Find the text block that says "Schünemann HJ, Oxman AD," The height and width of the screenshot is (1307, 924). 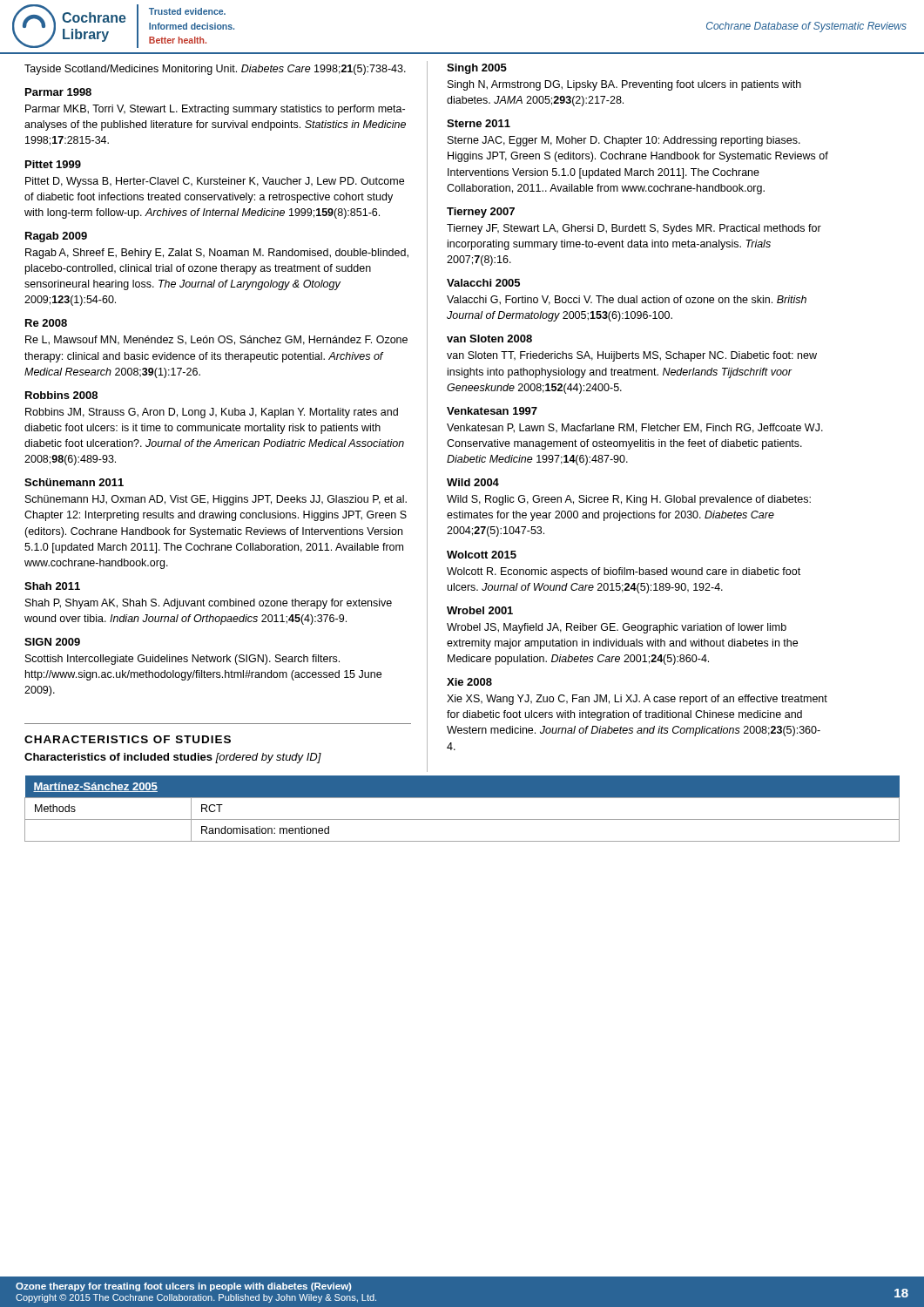point(216,531)
